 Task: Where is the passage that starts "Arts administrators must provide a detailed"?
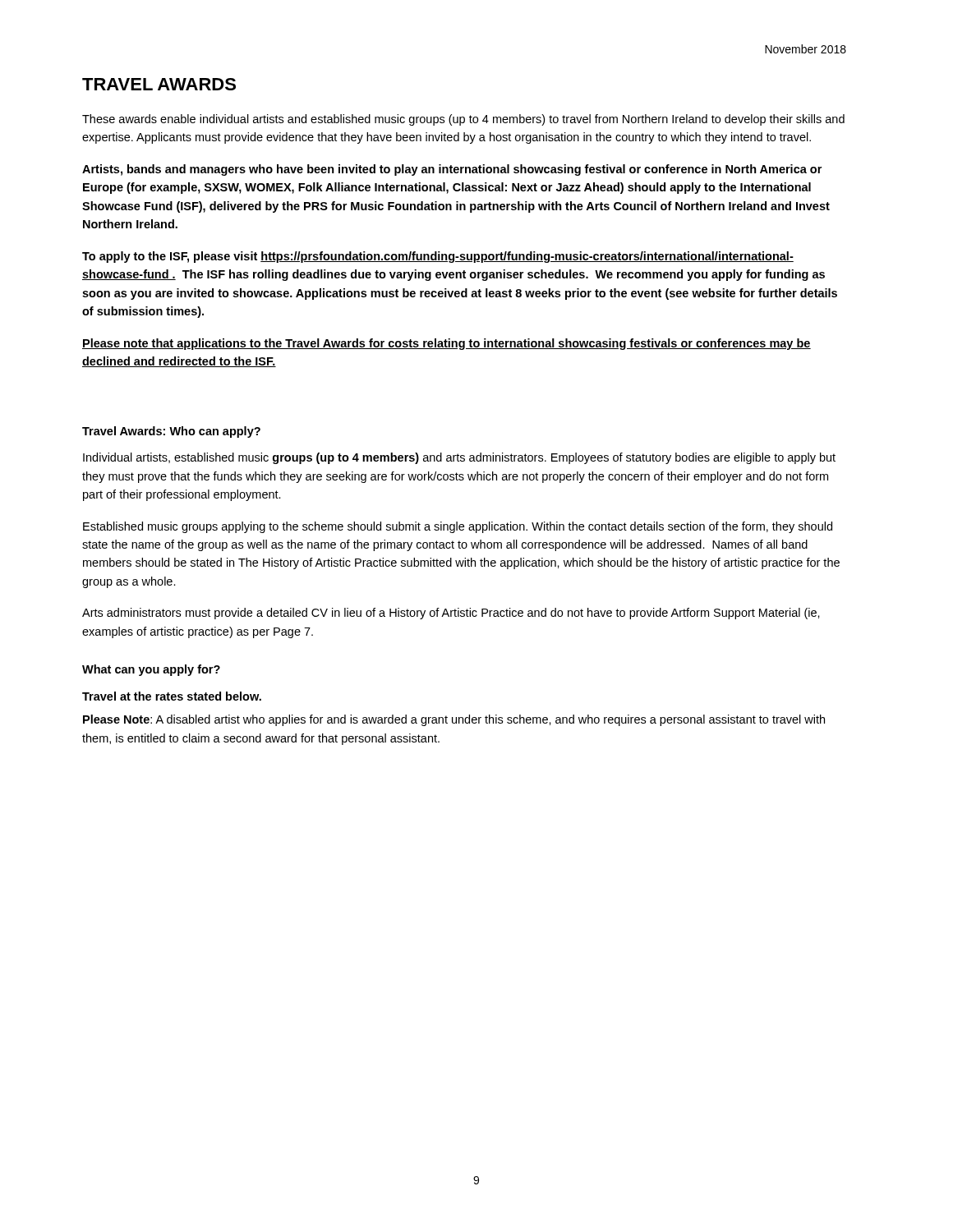tap(451, 622)
